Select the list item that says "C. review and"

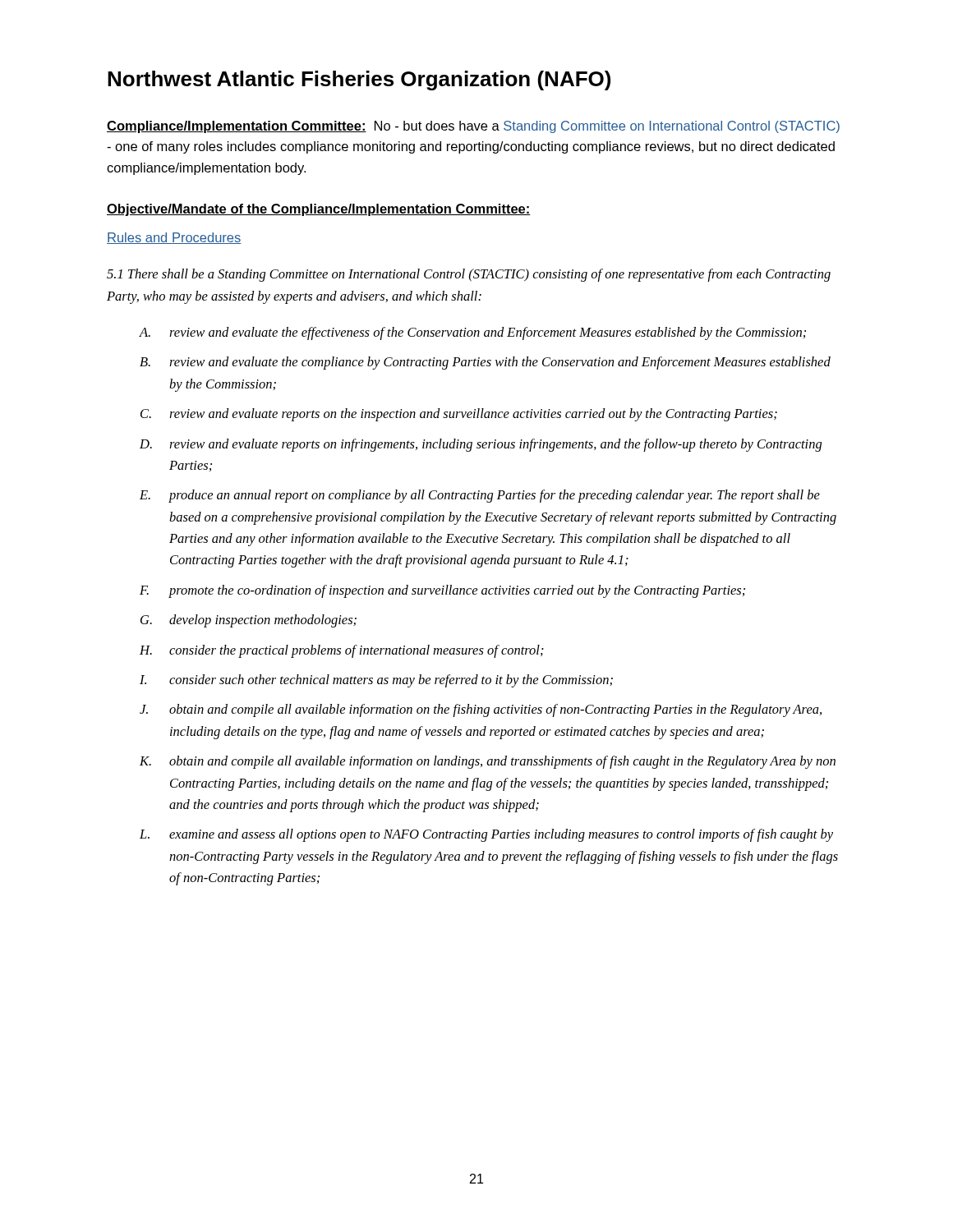tap(493, 414)
